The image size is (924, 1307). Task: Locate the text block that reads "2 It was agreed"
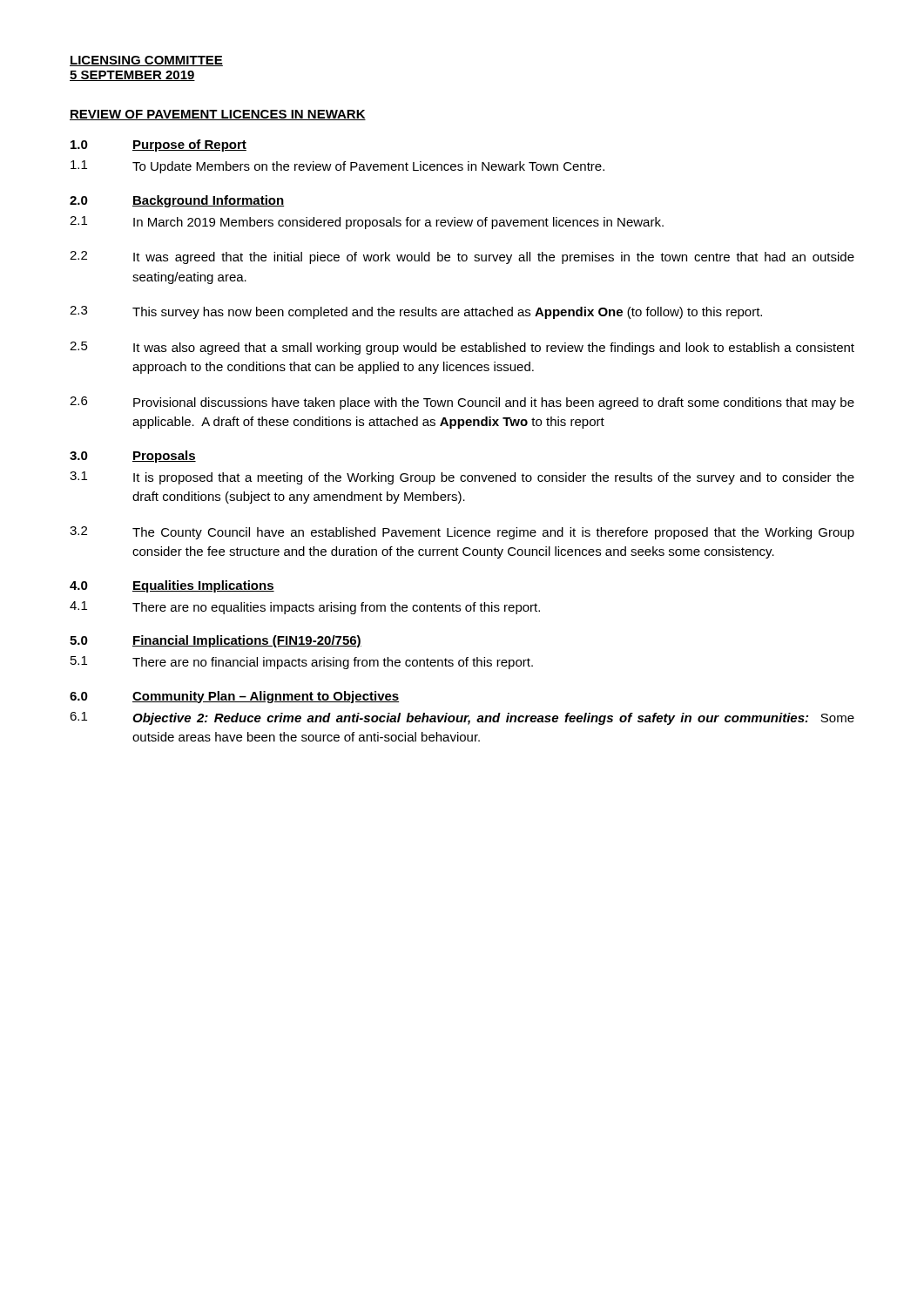coord(462,267)
